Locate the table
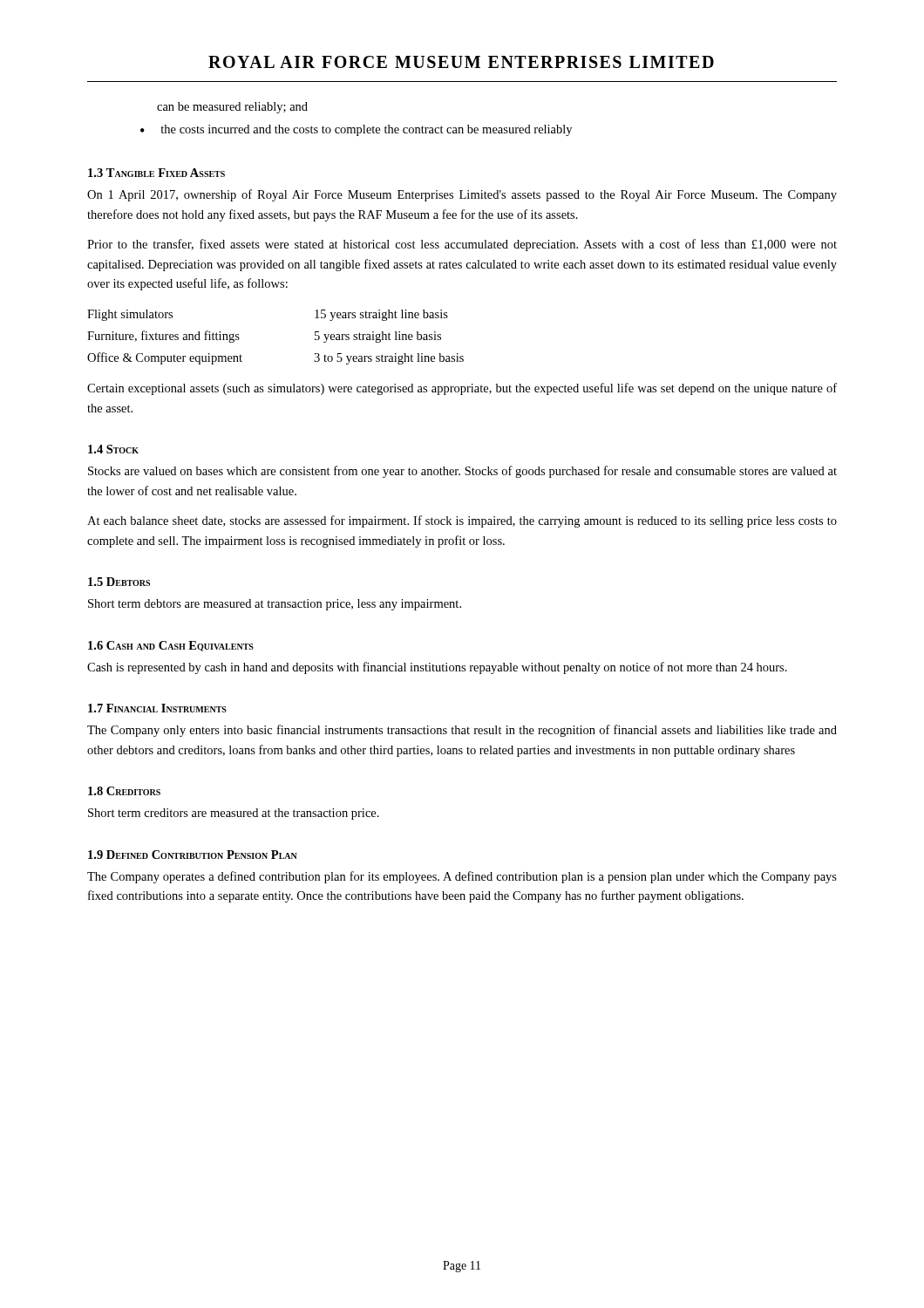924x1308 pixels. 462,336
